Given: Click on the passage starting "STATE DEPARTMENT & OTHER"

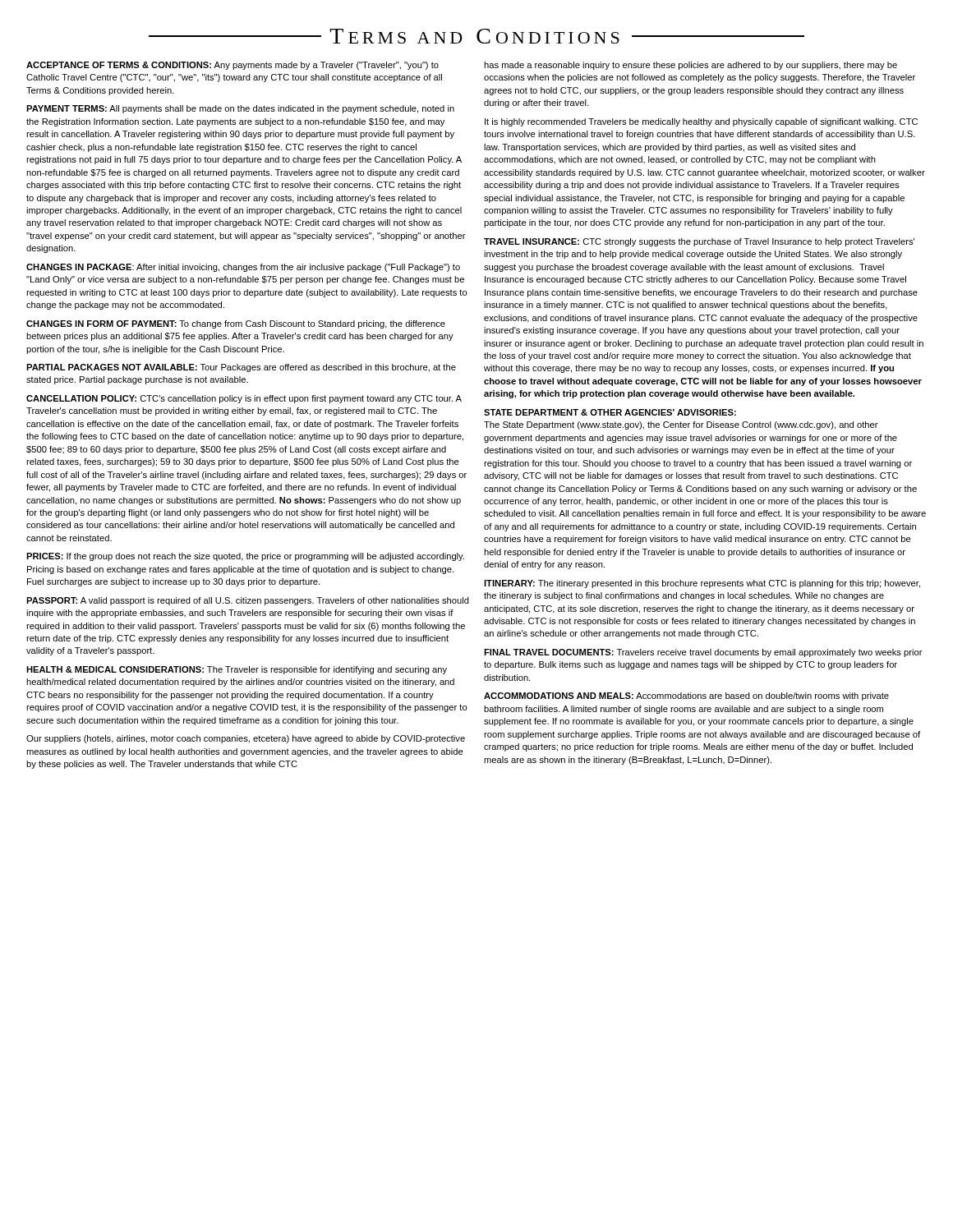Looking at the screenshot, I should click(705, 489).
